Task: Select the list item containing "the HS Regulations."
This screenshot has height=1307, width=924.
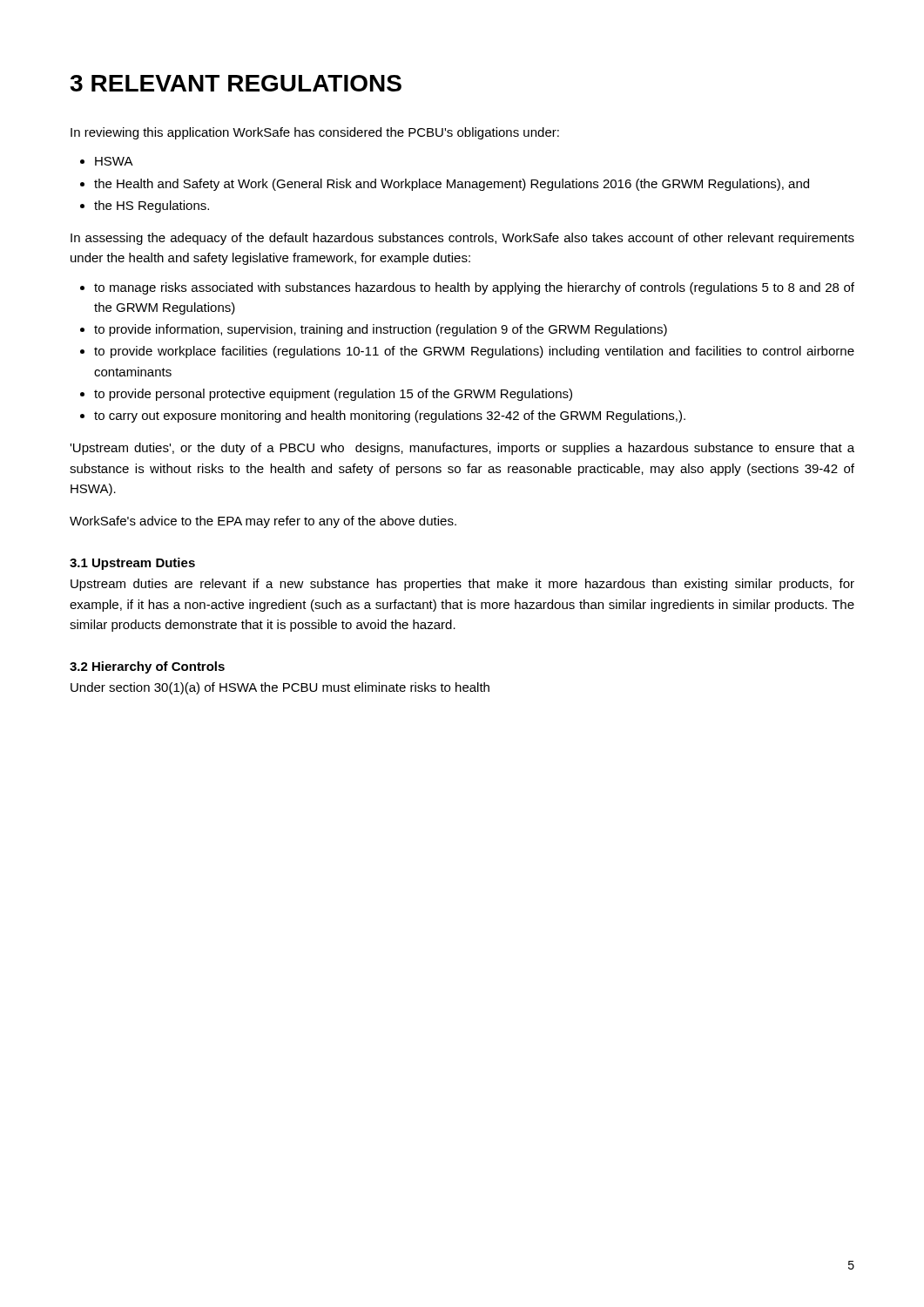Action: tap(152, 205)
